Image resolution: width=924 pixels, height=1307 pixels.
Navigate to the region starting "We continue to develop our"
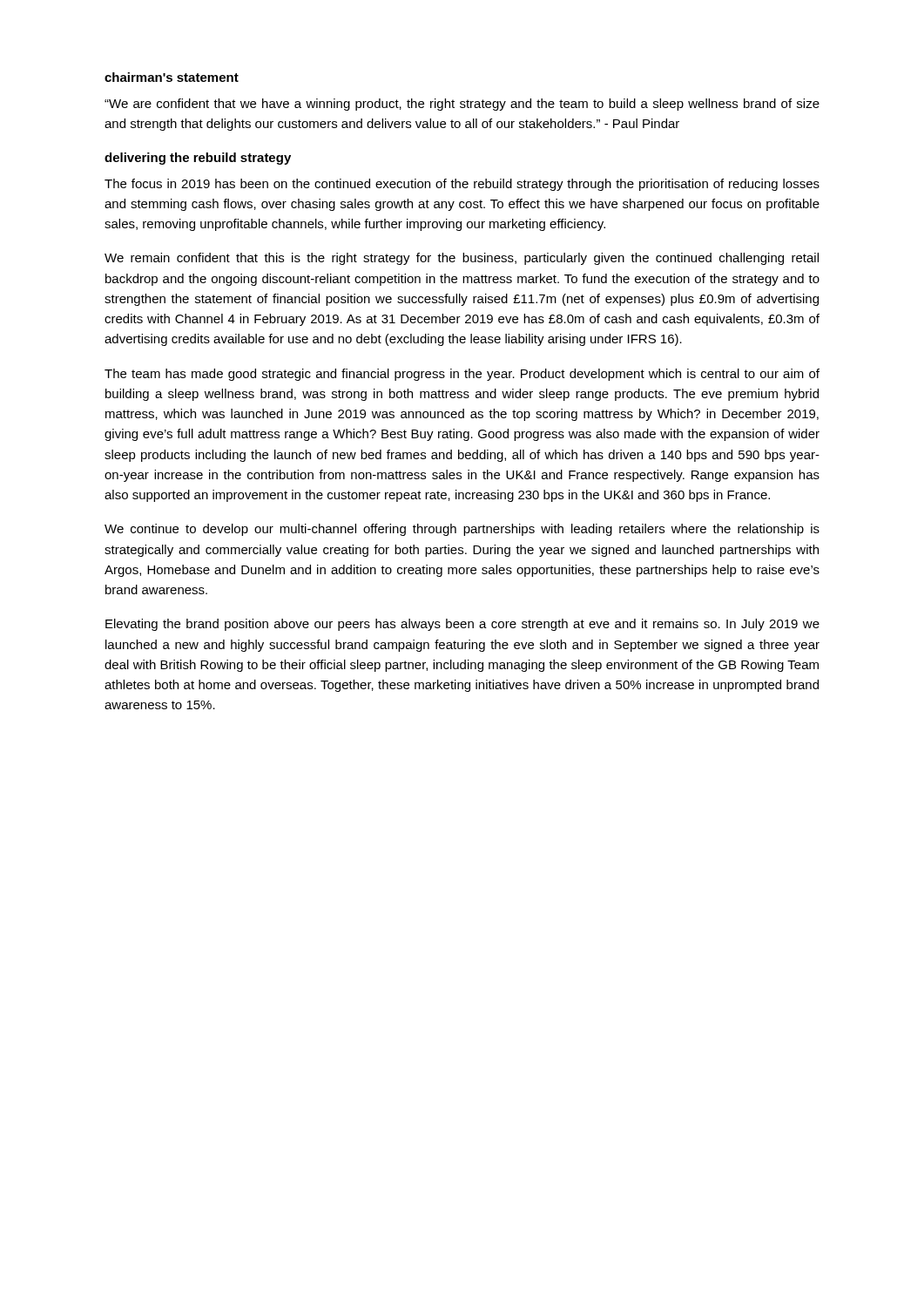pyautogui.click(x=462, y=559)
